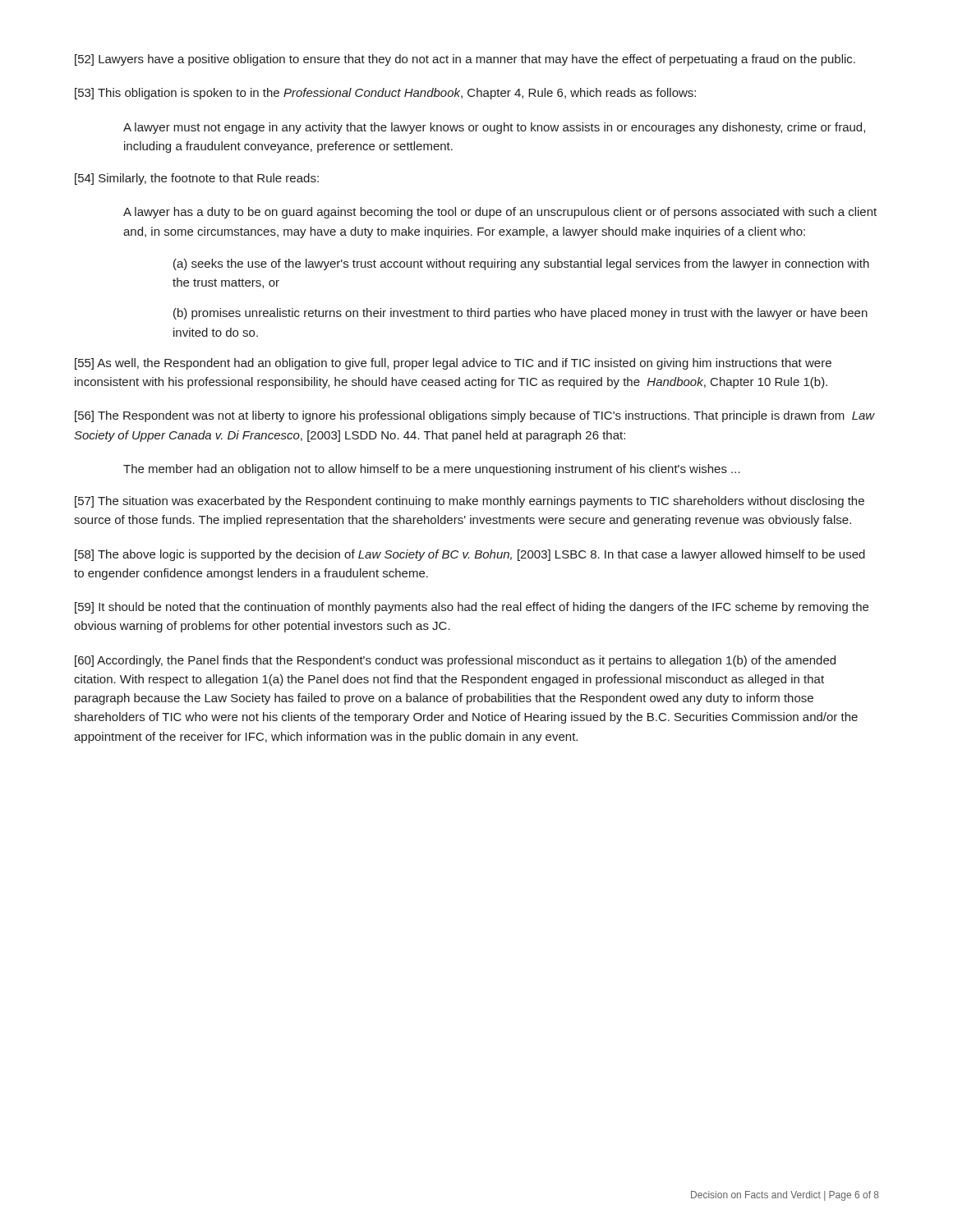Locate the block of text that opens with "[58] The above"
The height and width of the screenshot is (1232, 953).
pos(470,563)
